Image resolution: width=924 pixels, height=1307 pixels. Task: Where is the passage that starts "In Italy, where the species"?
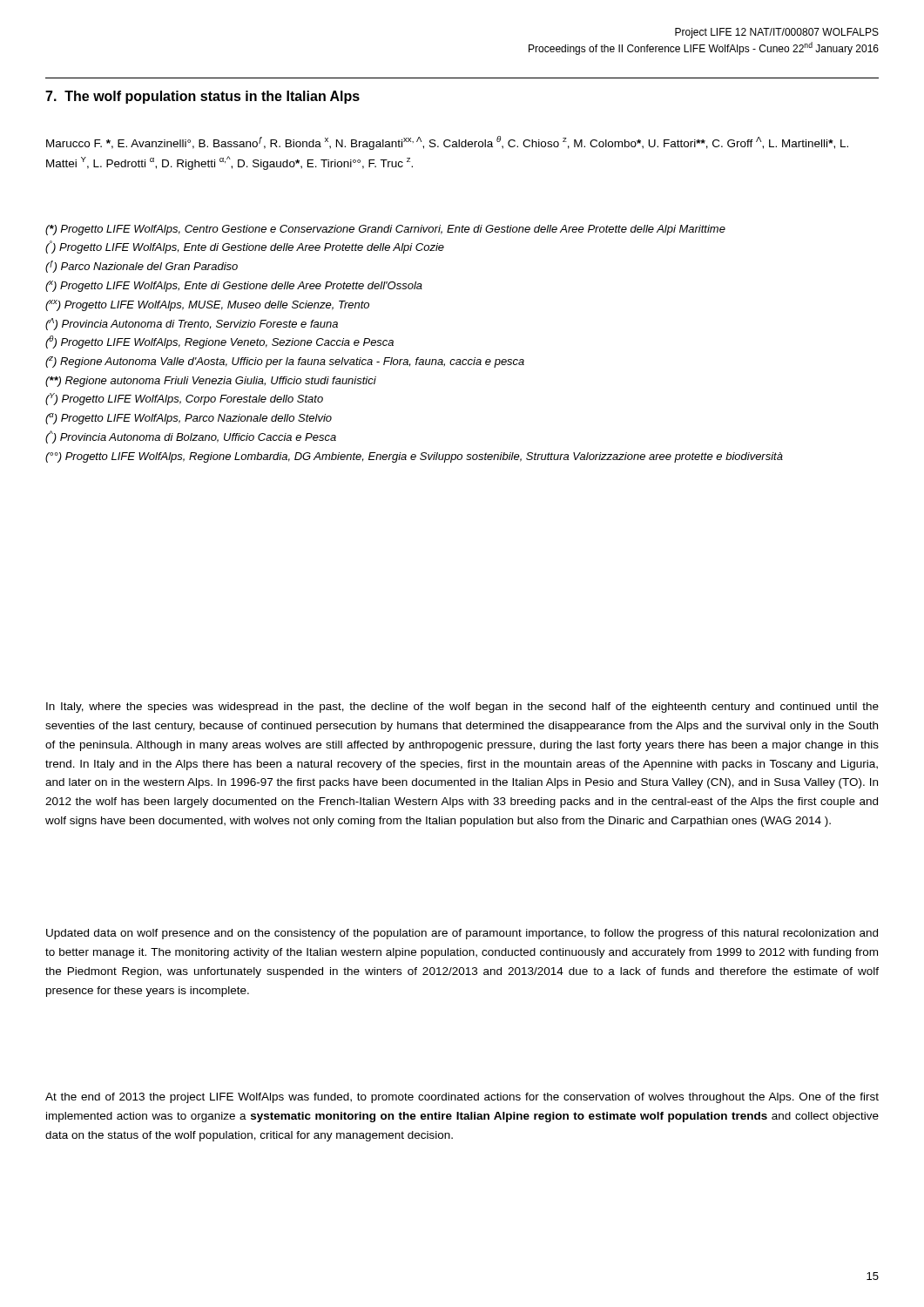462,763
